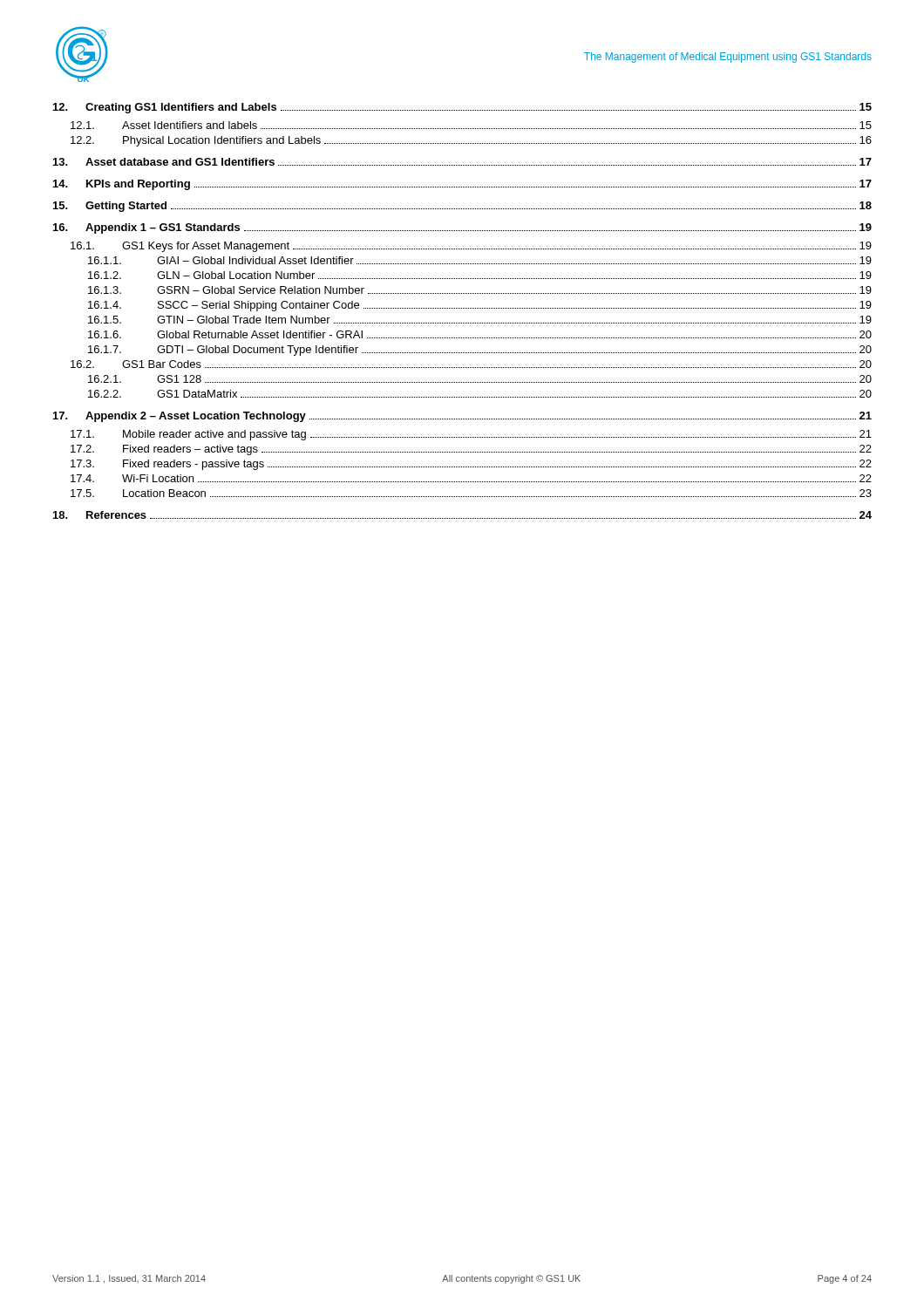This screenshot has height=1308, width=924.
Task: Locate the list item with the text "12.1. Asset Identifiers and labels 15"
Action: click(x=462, y=125)
